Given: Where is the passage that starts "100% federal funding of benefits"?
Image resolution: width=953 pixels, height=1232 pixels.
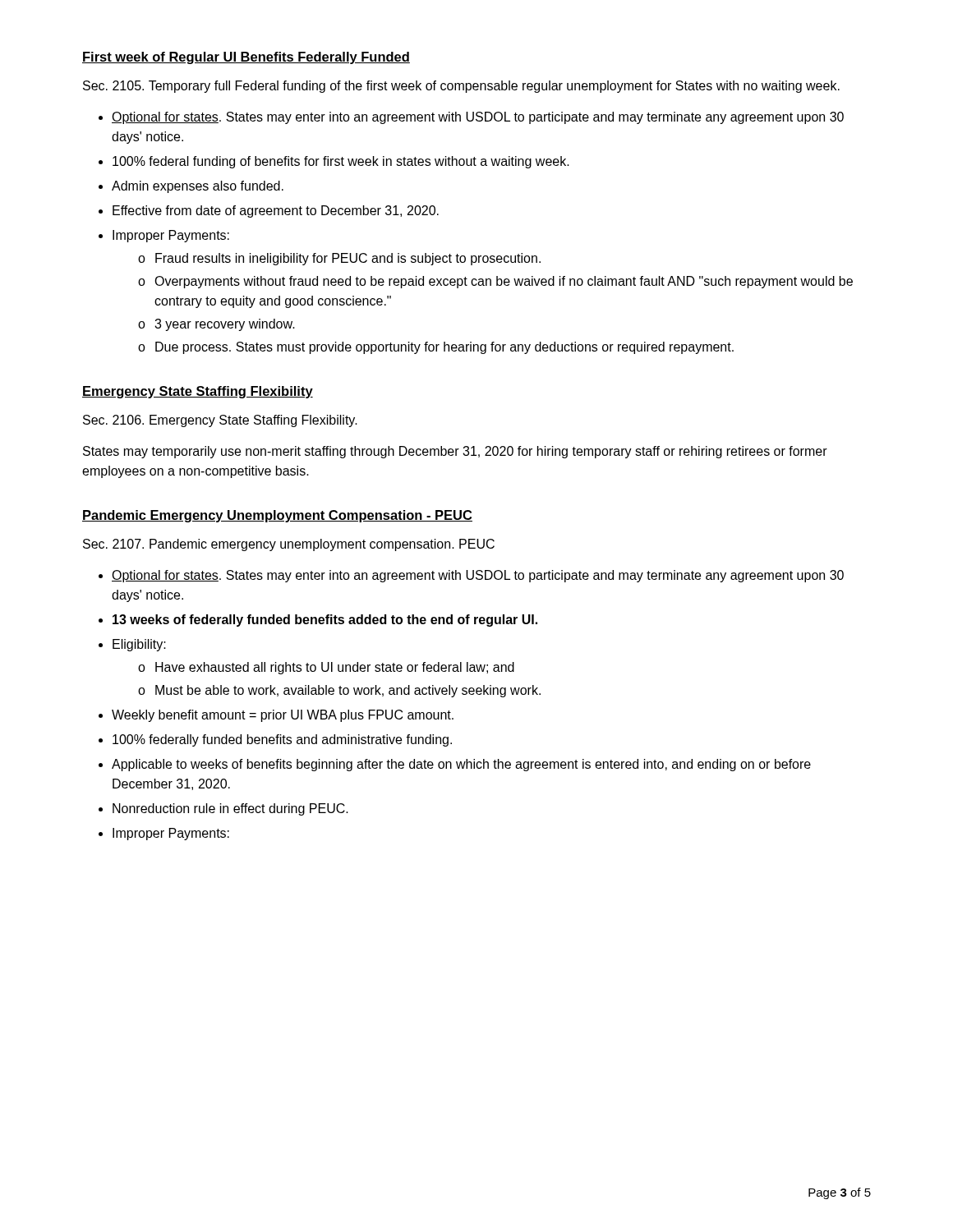Looking at the screenshot, I should pyautogui.click(x=341, y=161).
